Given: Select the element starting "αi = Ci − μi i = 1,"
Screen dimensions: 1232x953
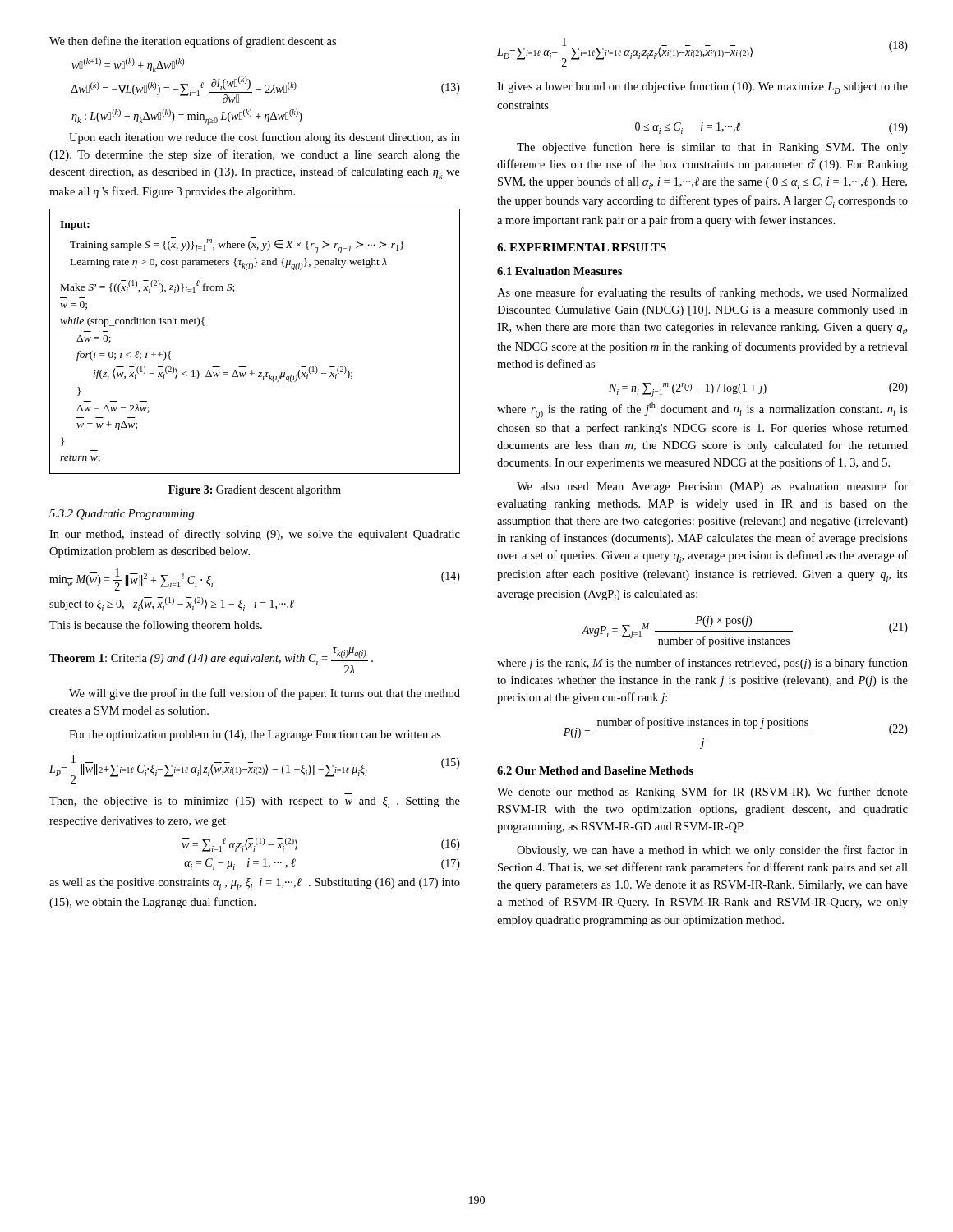Looking at the screenshot, I should pos(255,864).
